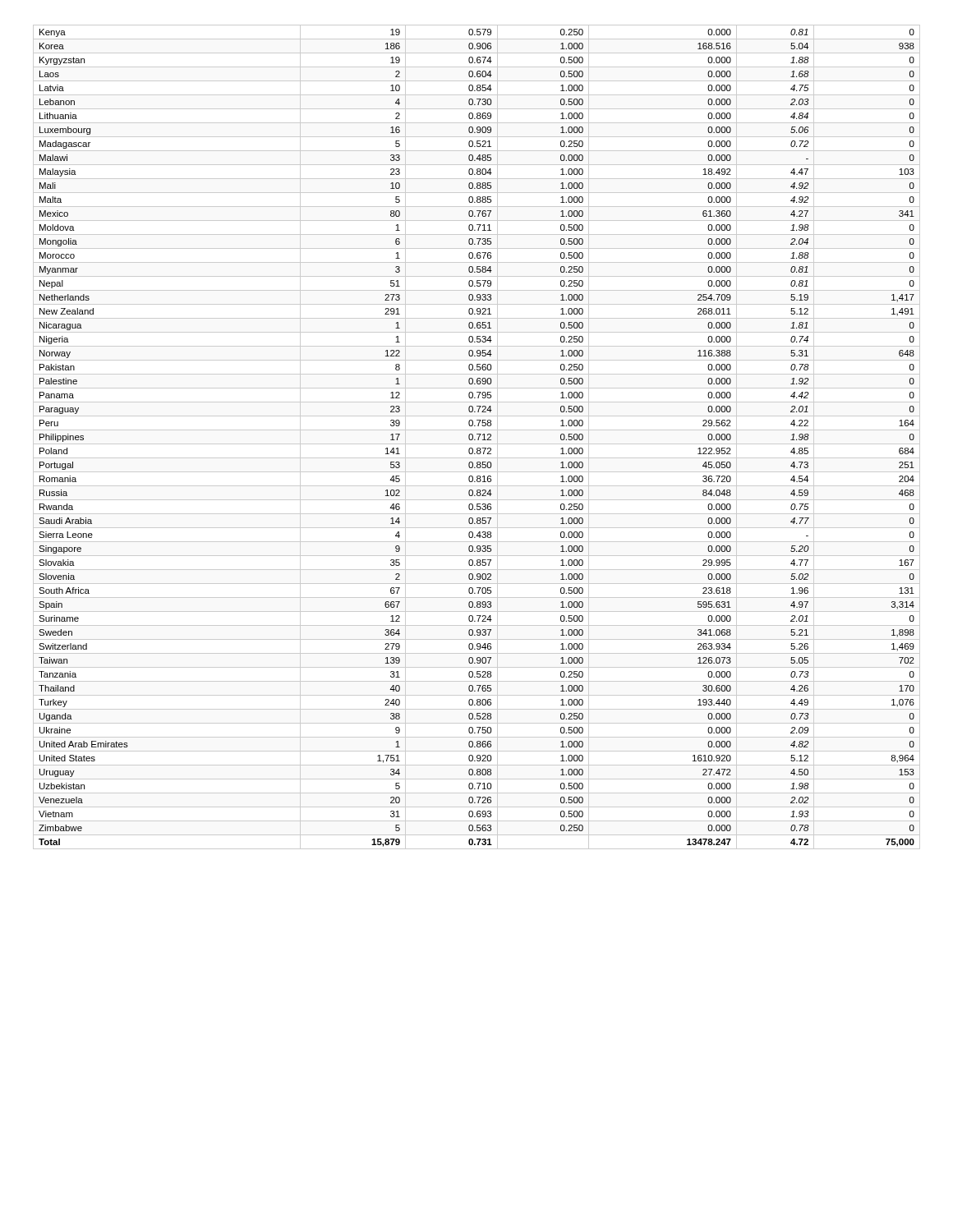Locate the table with the text "Sierra Leone"

click(x=476, y=437)
